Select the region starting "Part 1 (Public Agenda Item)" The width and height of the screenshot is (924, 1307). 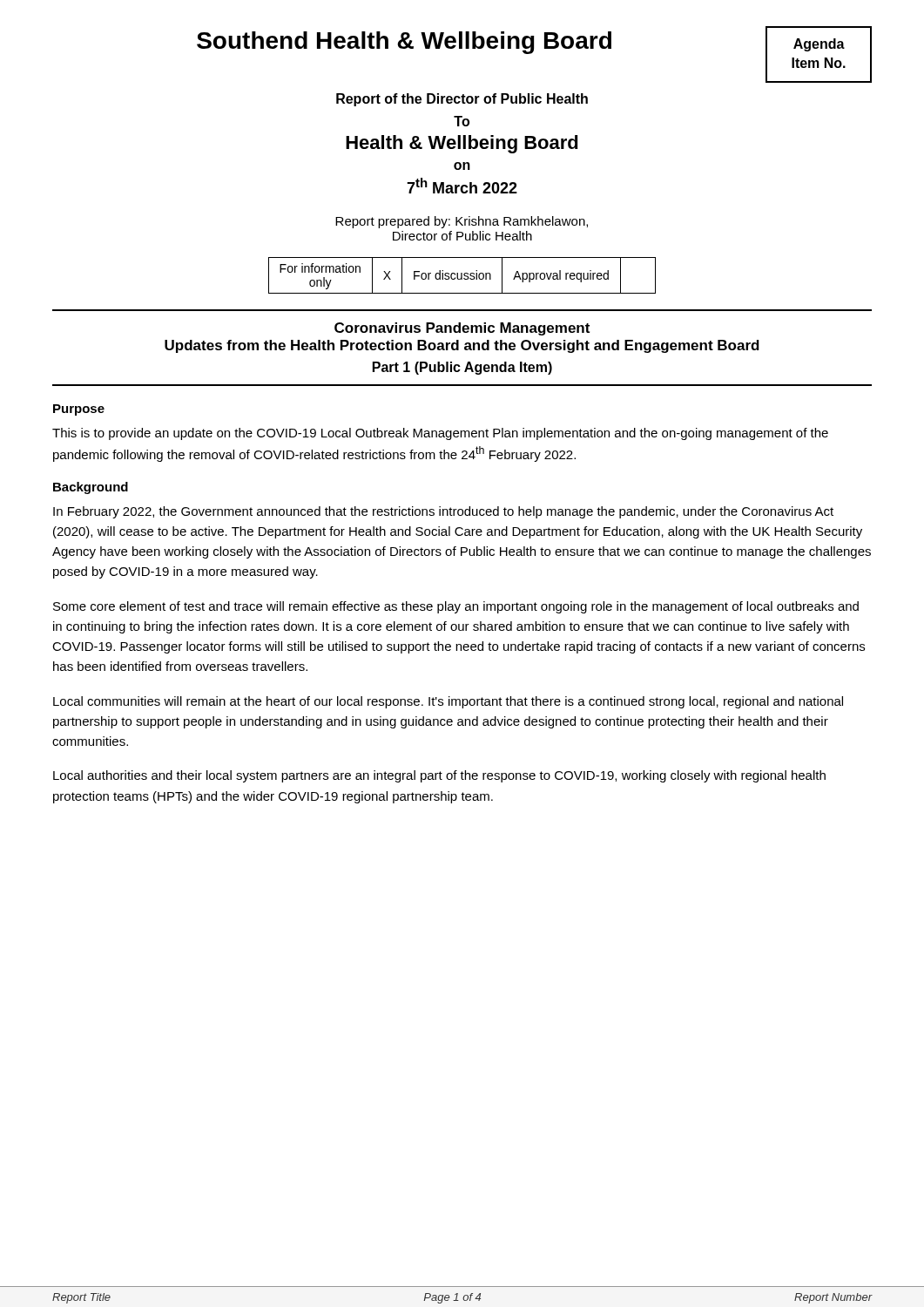[x=462, y=367]
